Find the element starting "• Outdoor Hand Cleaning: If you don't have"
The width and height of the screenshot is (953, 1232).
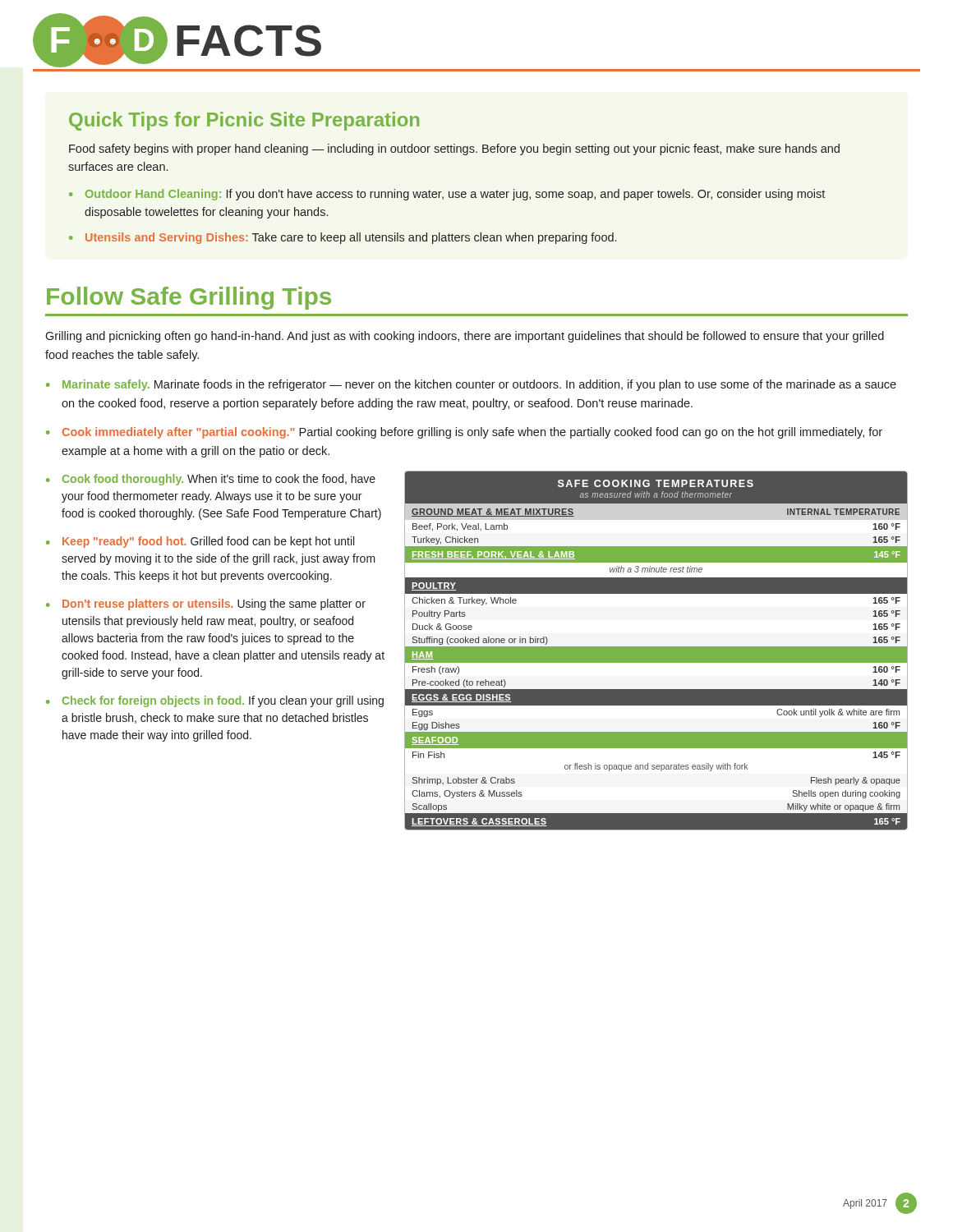point(447,202)
